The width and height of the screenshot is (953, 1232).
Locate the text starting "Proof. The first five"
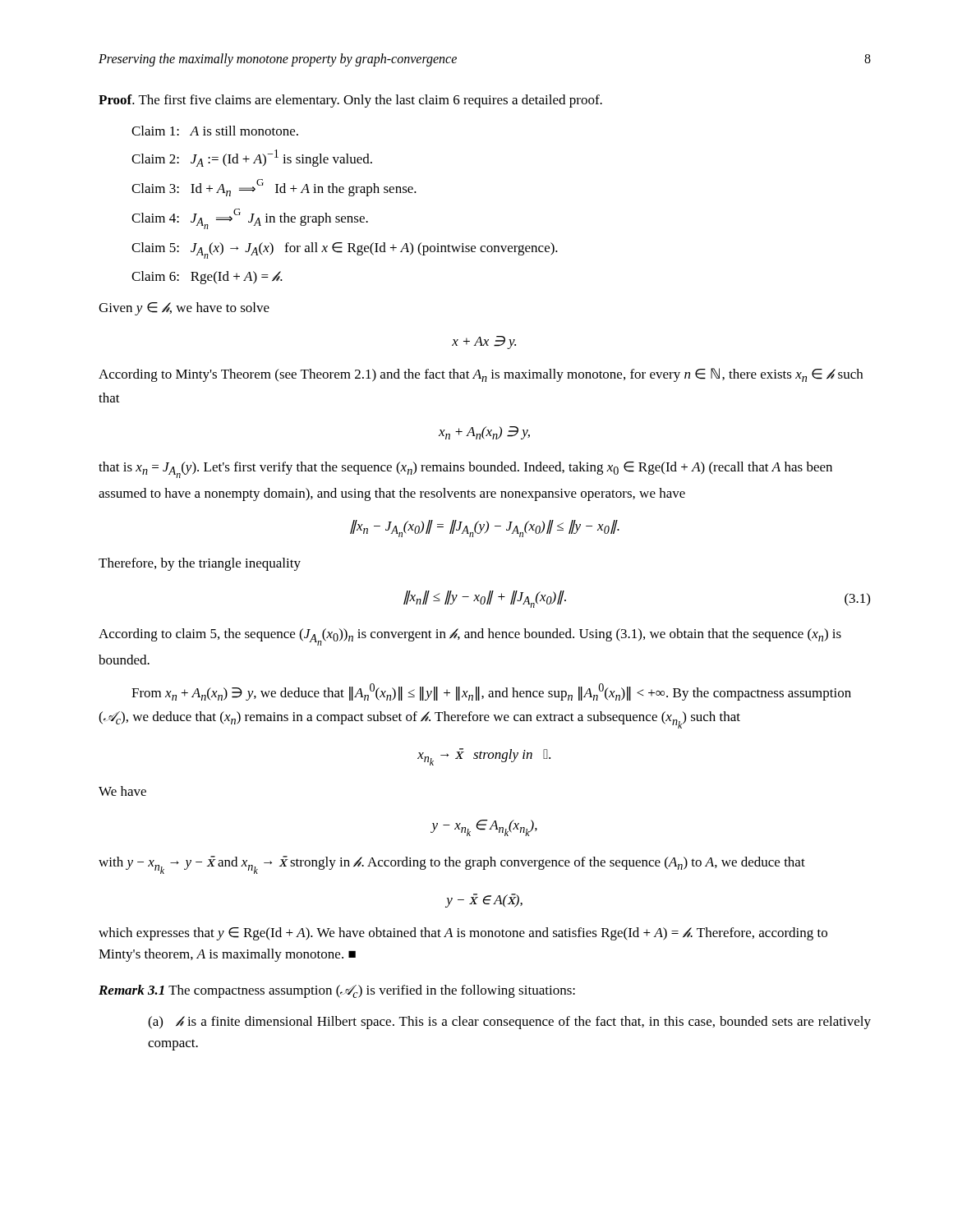click(351, 100)
